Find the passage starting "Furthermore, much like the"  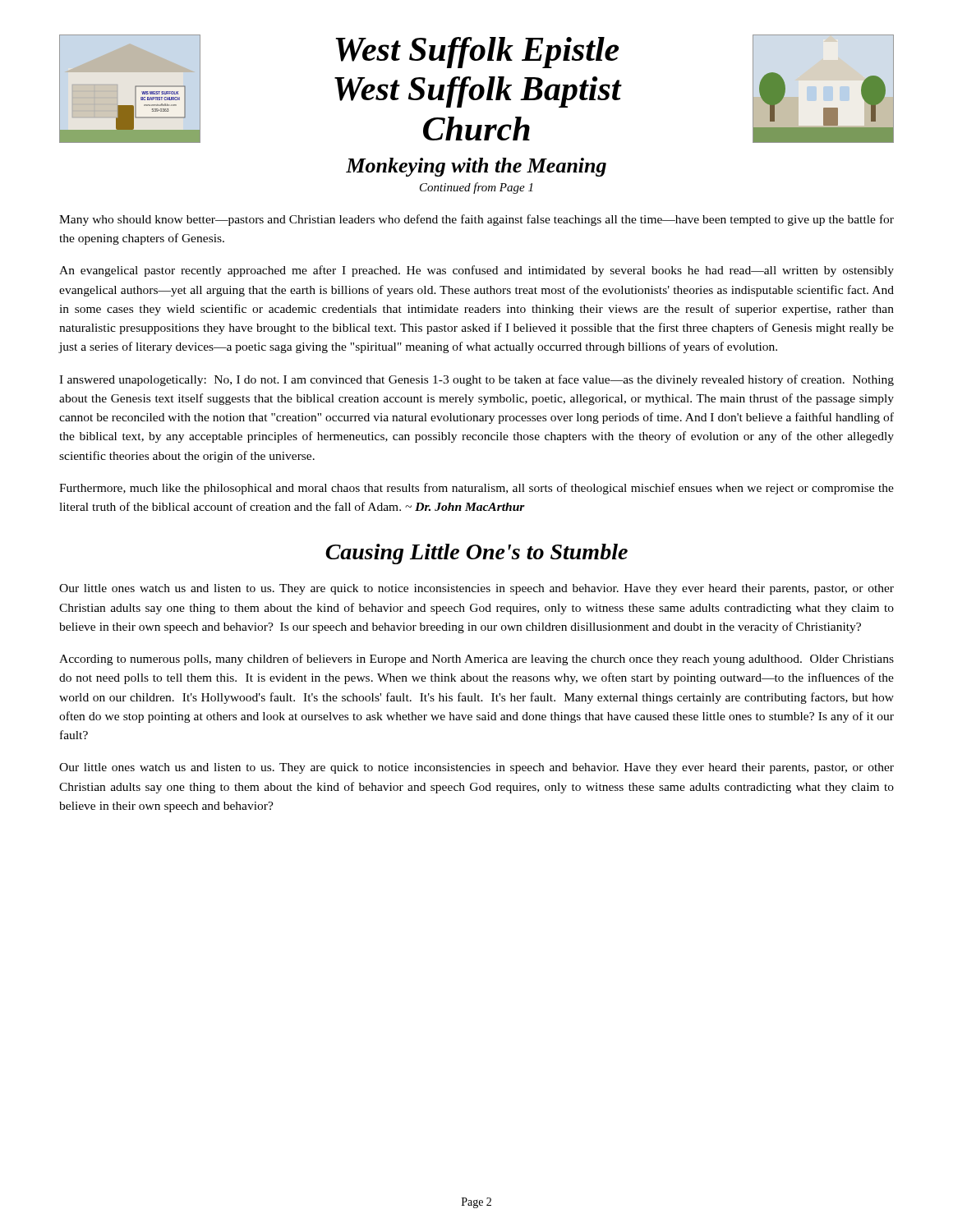pyautogui.click(x=476, y=497)
